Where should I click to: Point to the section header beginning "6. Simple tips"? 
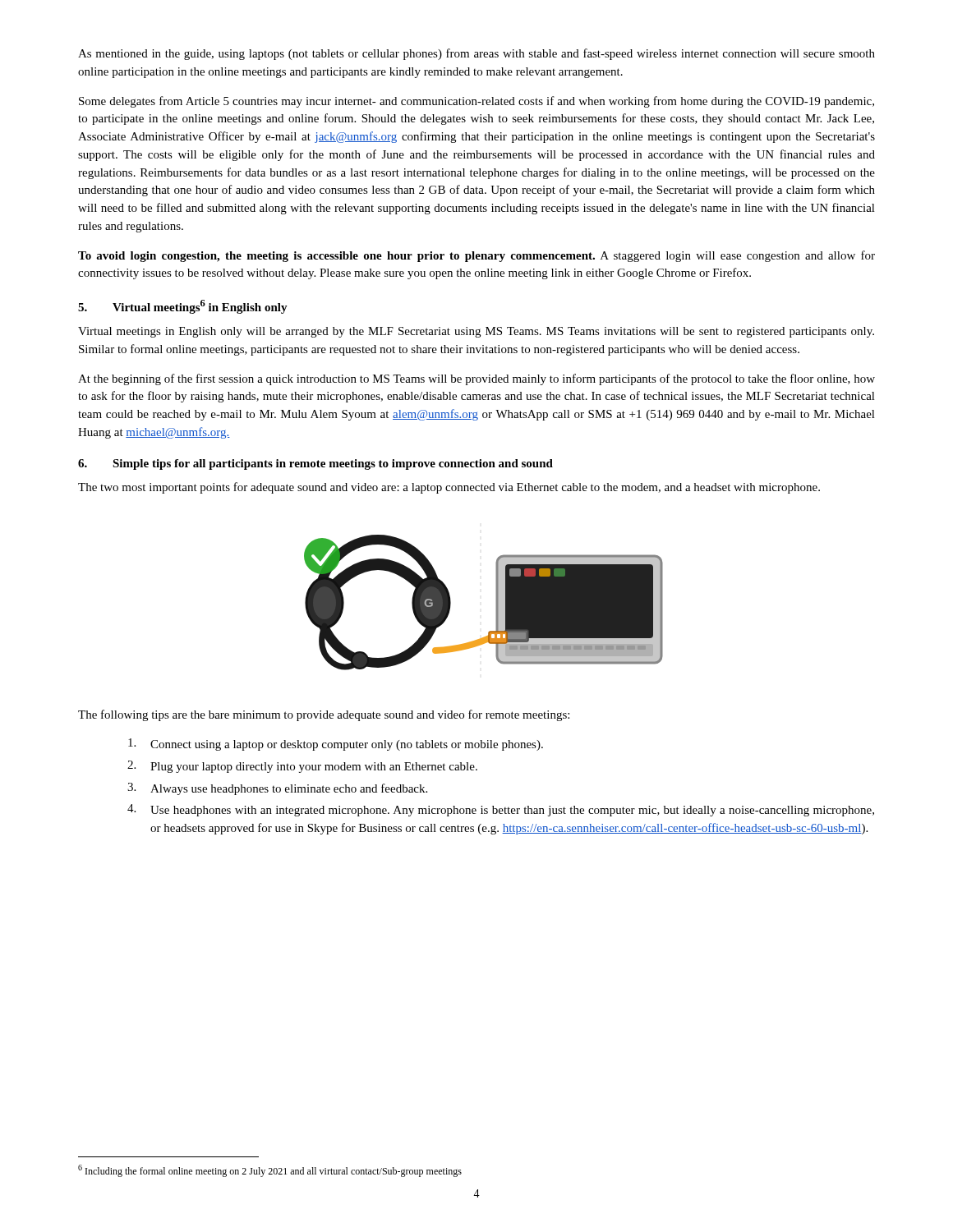[315, 463]
